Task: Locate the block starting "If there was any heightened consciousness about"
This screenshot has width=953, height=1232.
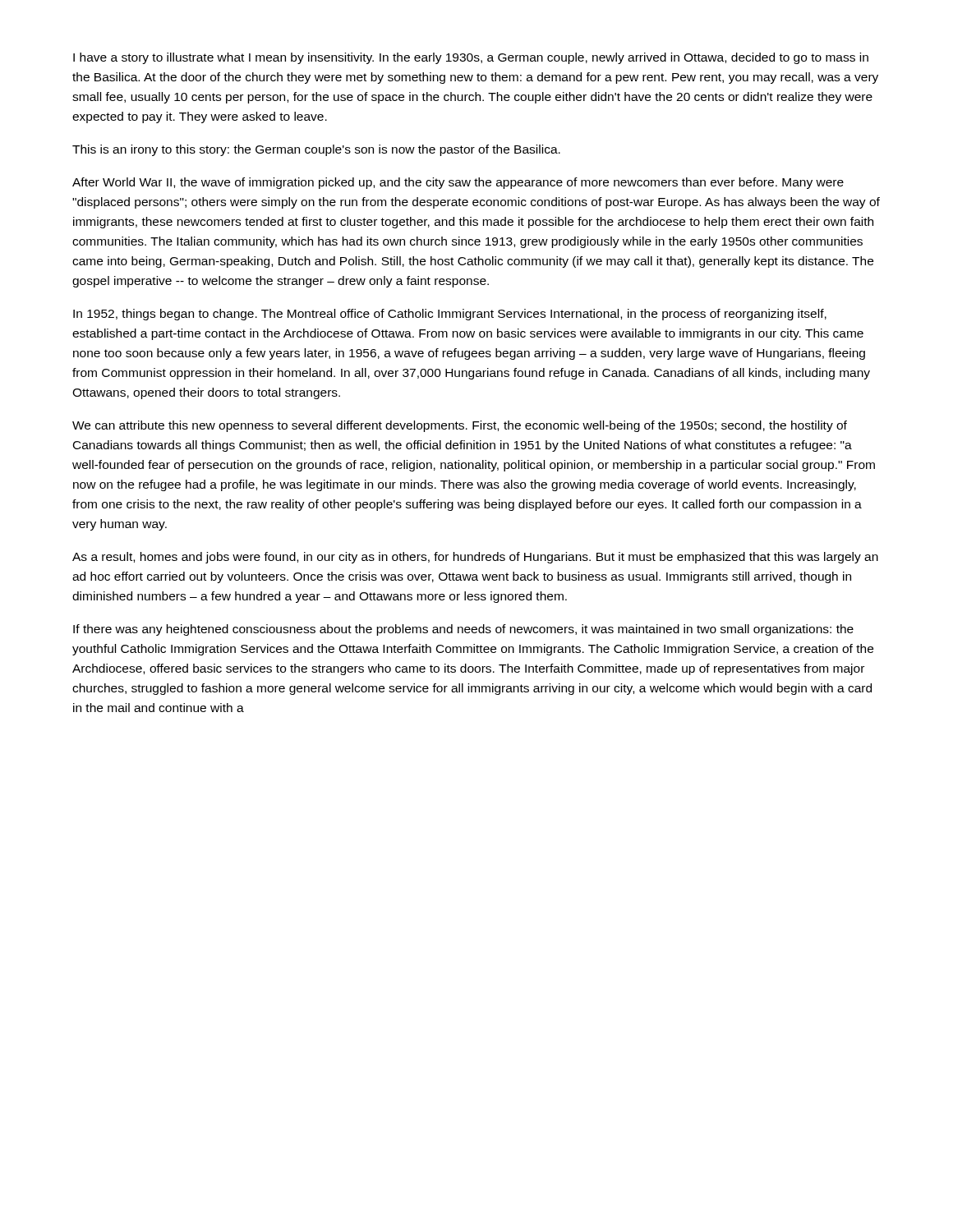Action: 473,668
